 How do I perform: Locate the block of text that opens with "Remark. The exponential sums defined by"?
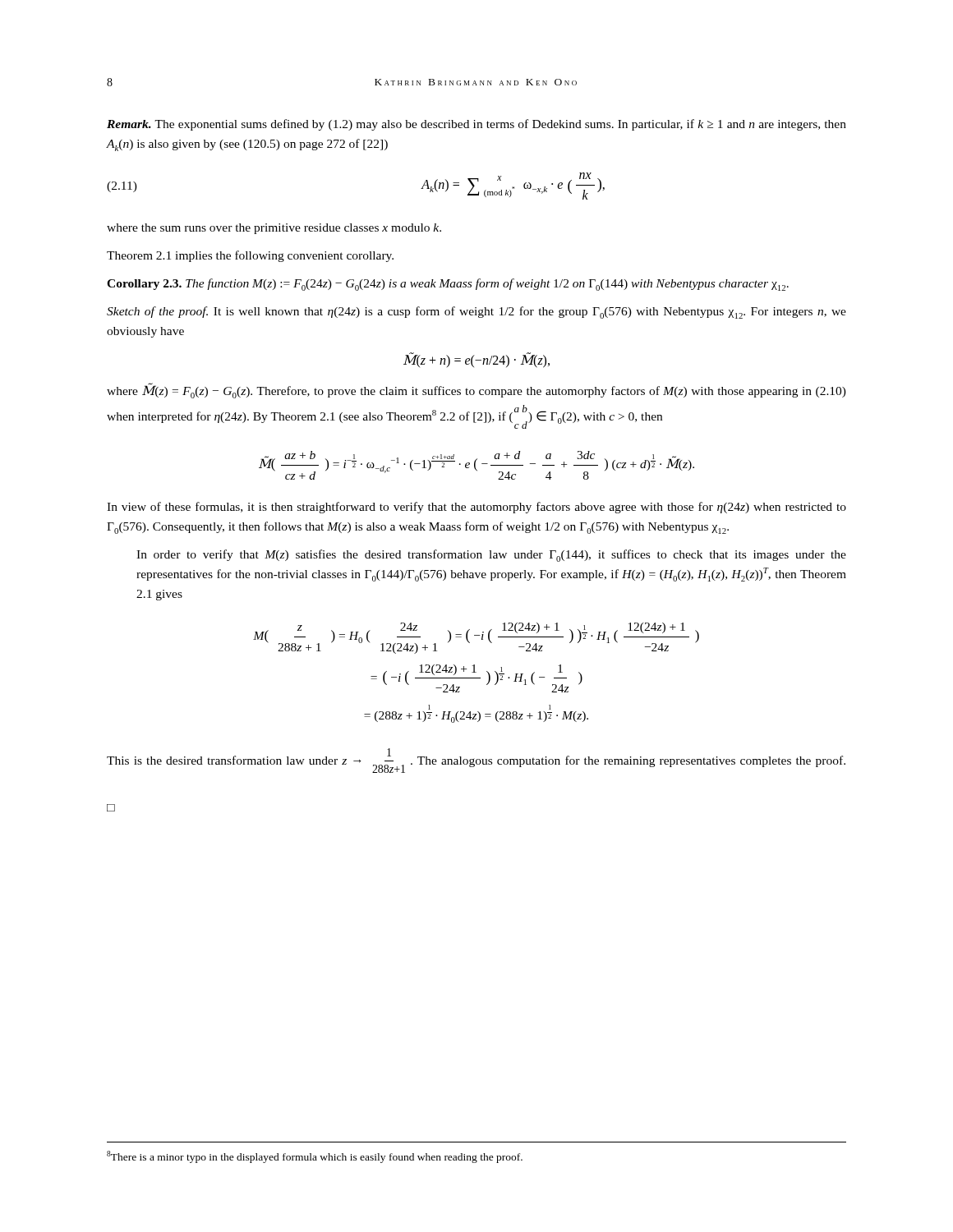[x=476, y=134]
